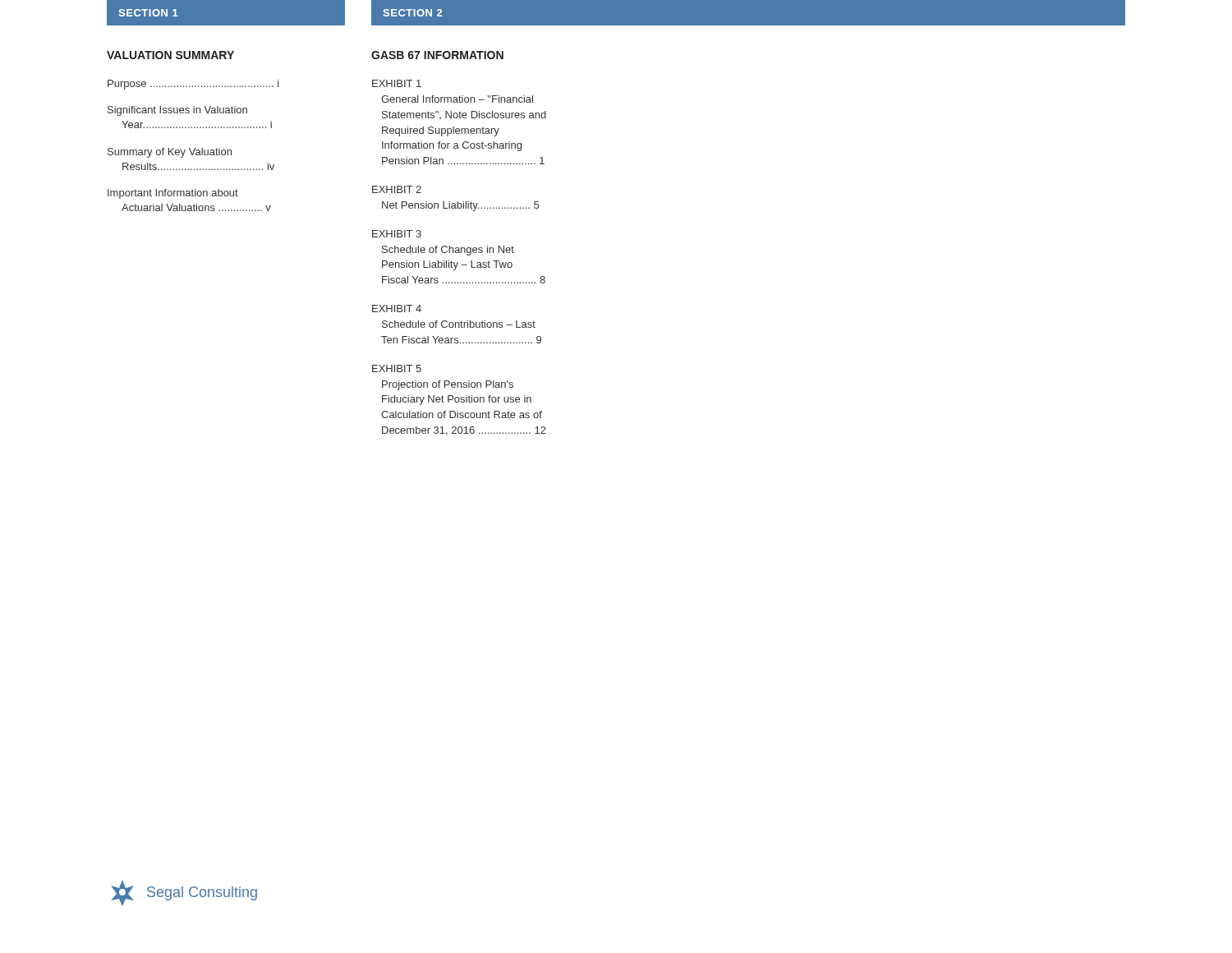This screenshot has width=1232, height=953.
Task: Locate the title that says "GASB 67 INFORMATION"
Action: tap(438, 55)
